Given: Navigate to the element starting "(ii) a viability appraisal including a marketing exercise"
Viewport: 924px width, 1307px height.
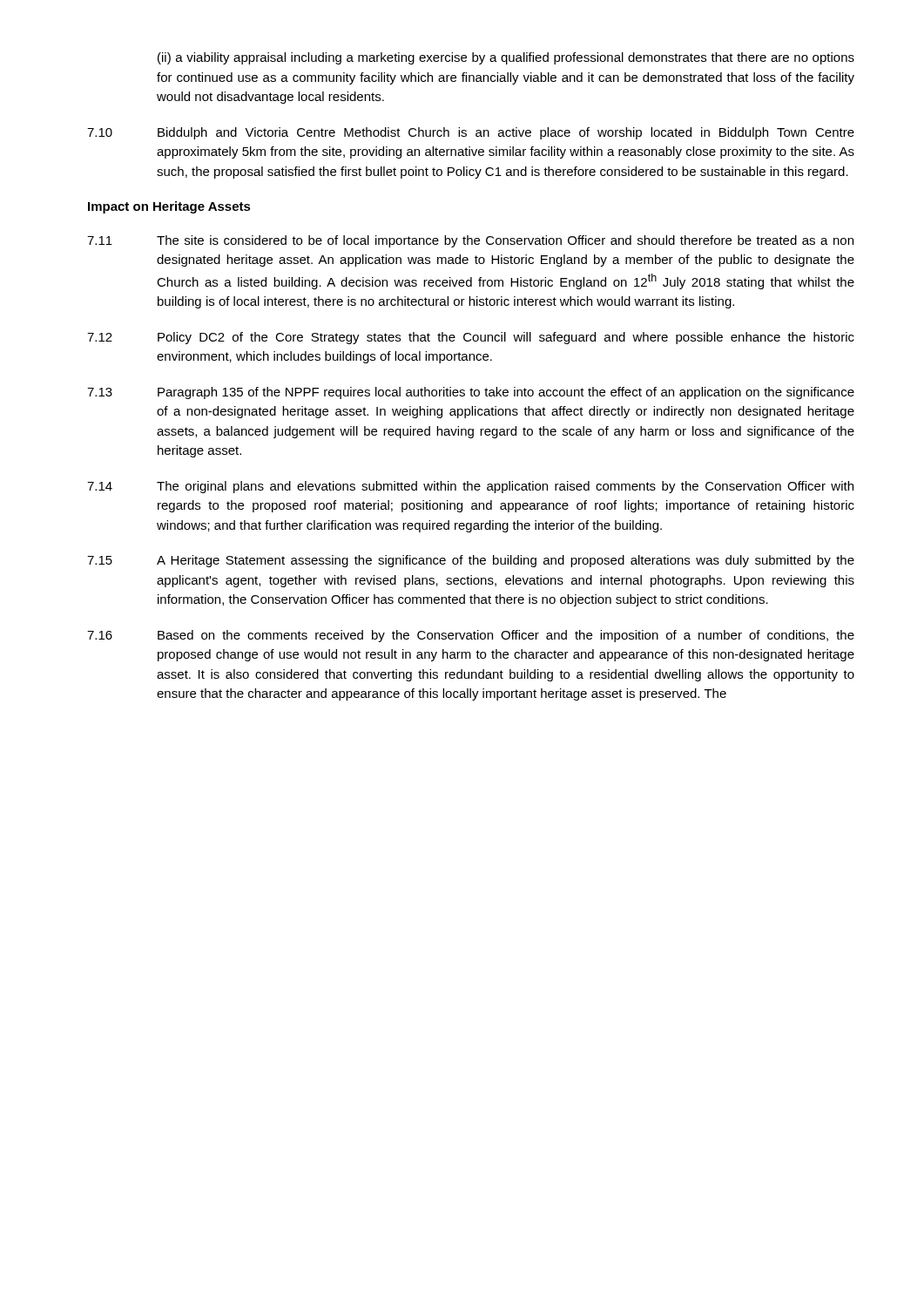Looking at the screenshot, I should 506,77.
